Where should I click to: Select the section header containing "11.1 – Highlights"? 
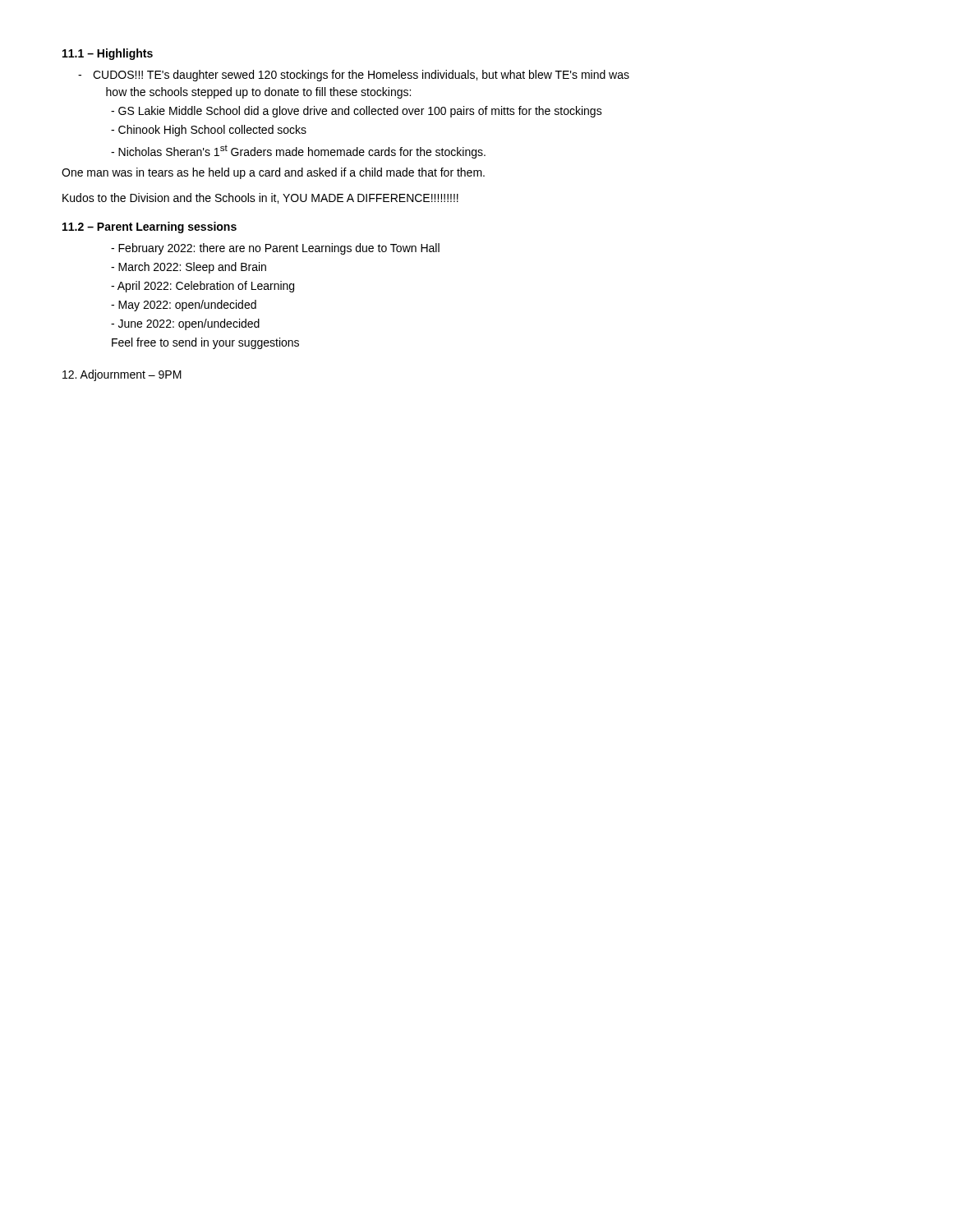coord(107,53)
